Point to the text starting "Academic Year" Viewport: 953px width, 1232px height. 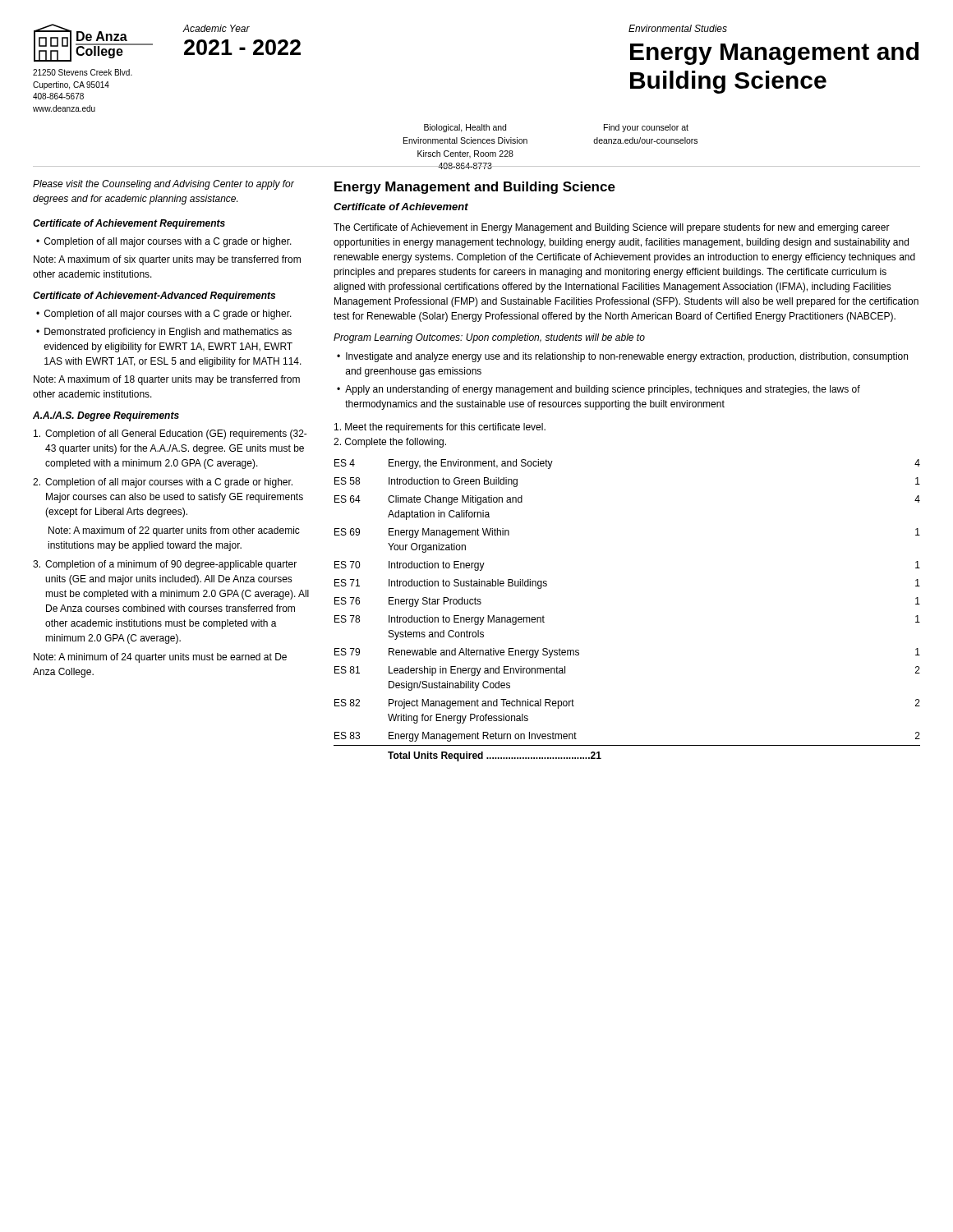tap(216, 29)
